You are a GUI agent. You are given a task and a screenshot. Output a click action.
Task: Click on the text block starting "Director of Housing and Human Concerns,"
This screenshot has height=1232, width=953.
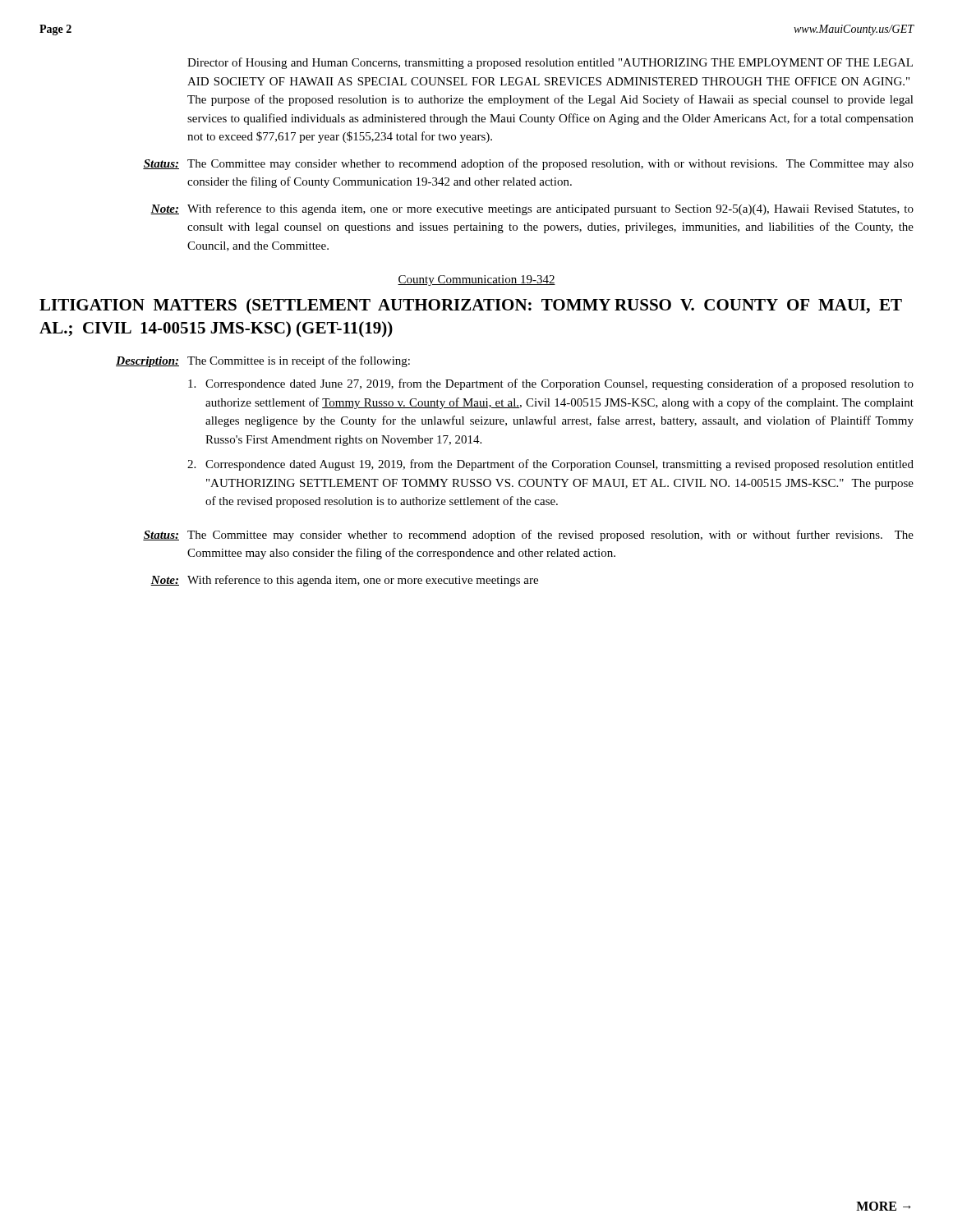550,99
